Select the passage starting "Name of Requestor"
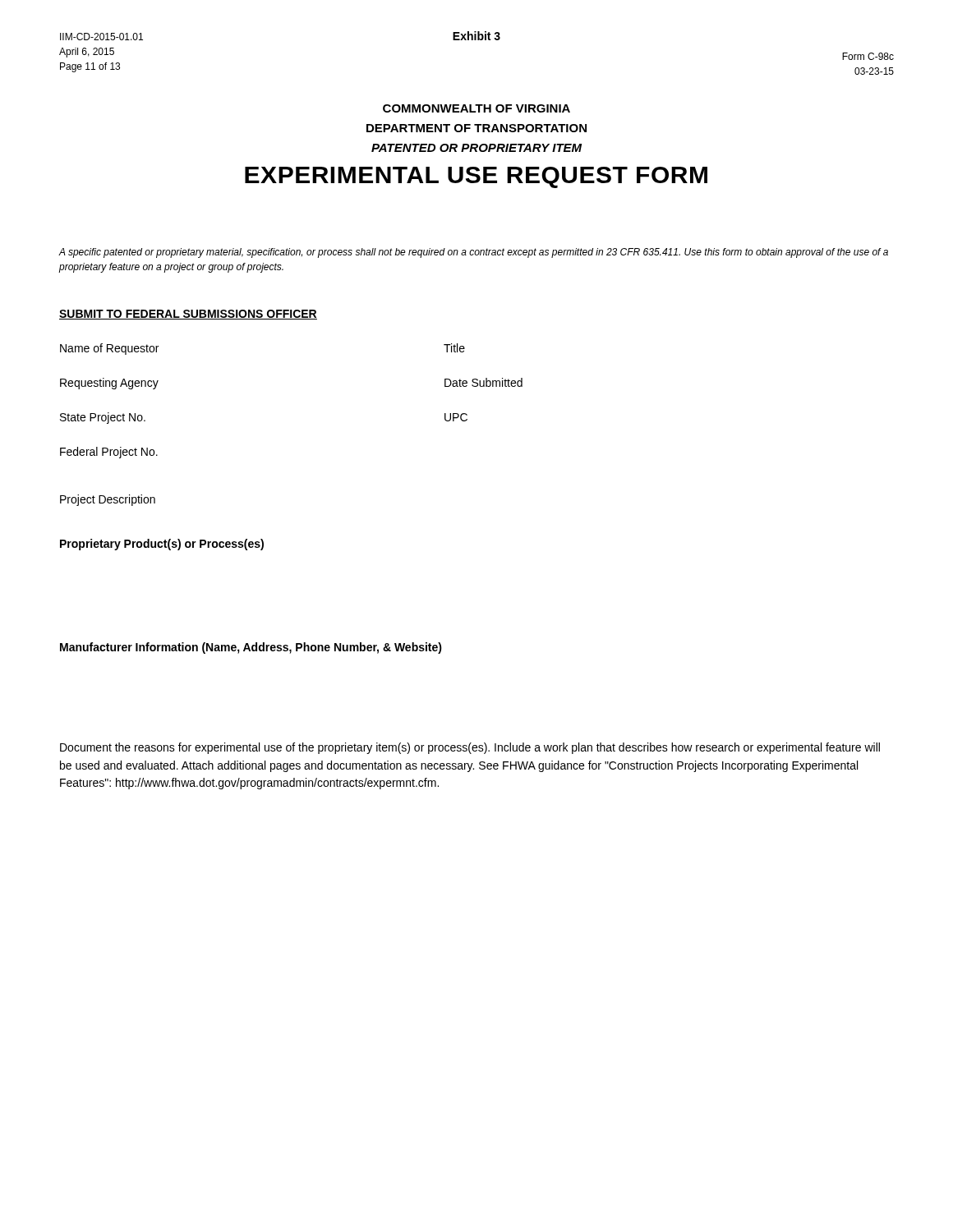The width and height of the screenshot is (953, 1232). 109,348
